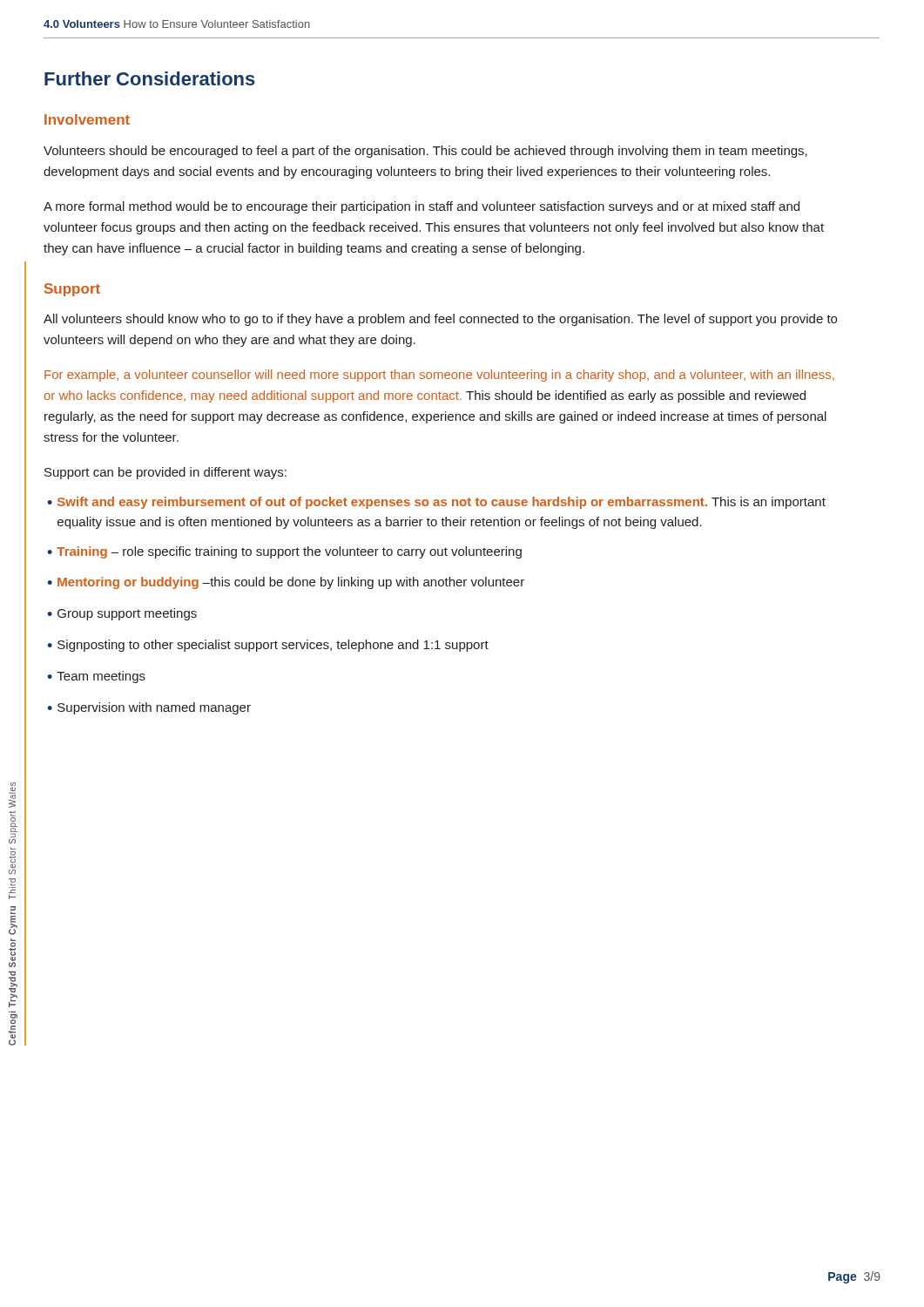Find the block on this page that starts "• Mentoring or buddying –this could be"
This screenshot has height=1307, width=924.
click(286, 584)
